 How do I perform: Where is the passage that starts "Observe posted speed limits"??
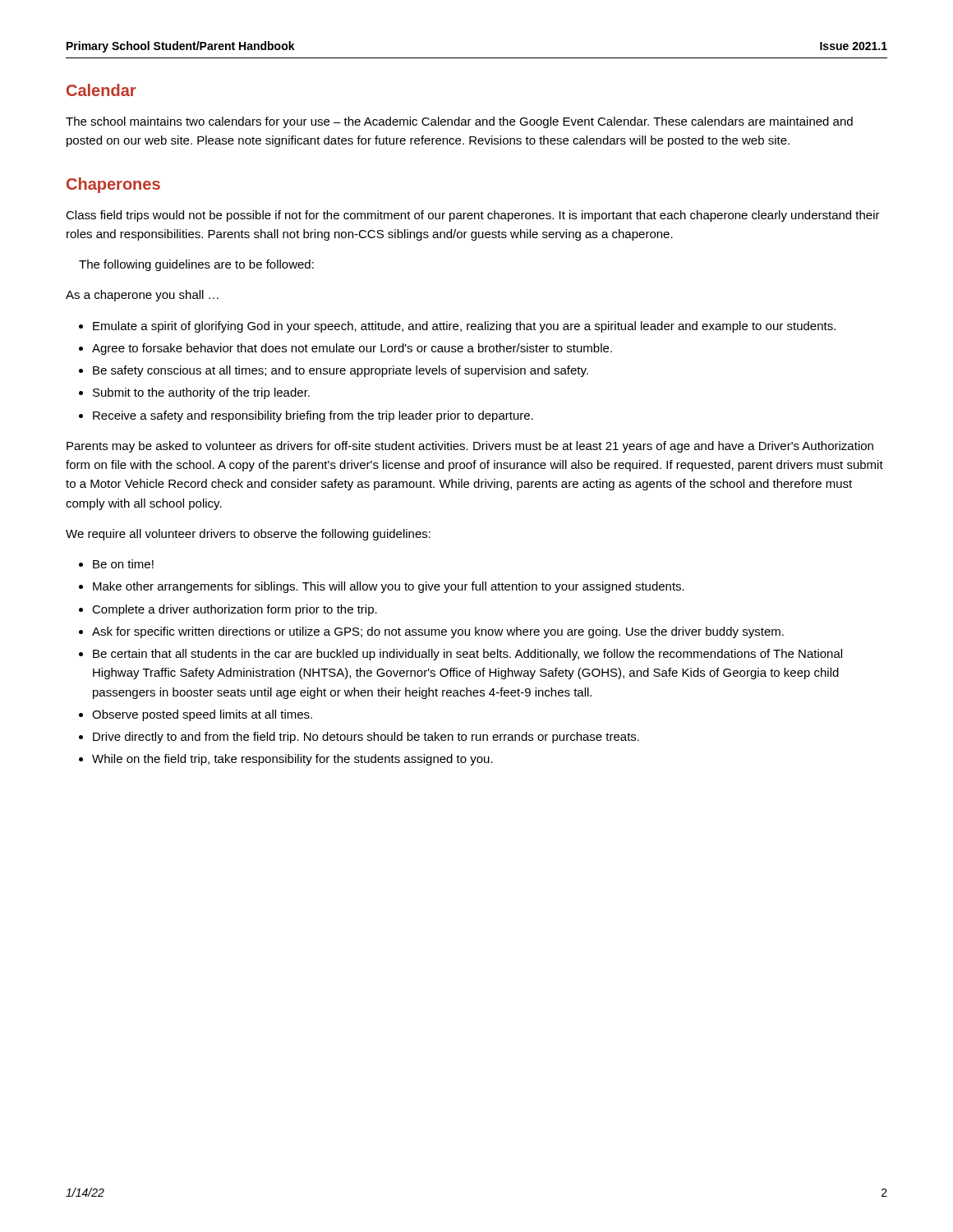pos(203,714)
